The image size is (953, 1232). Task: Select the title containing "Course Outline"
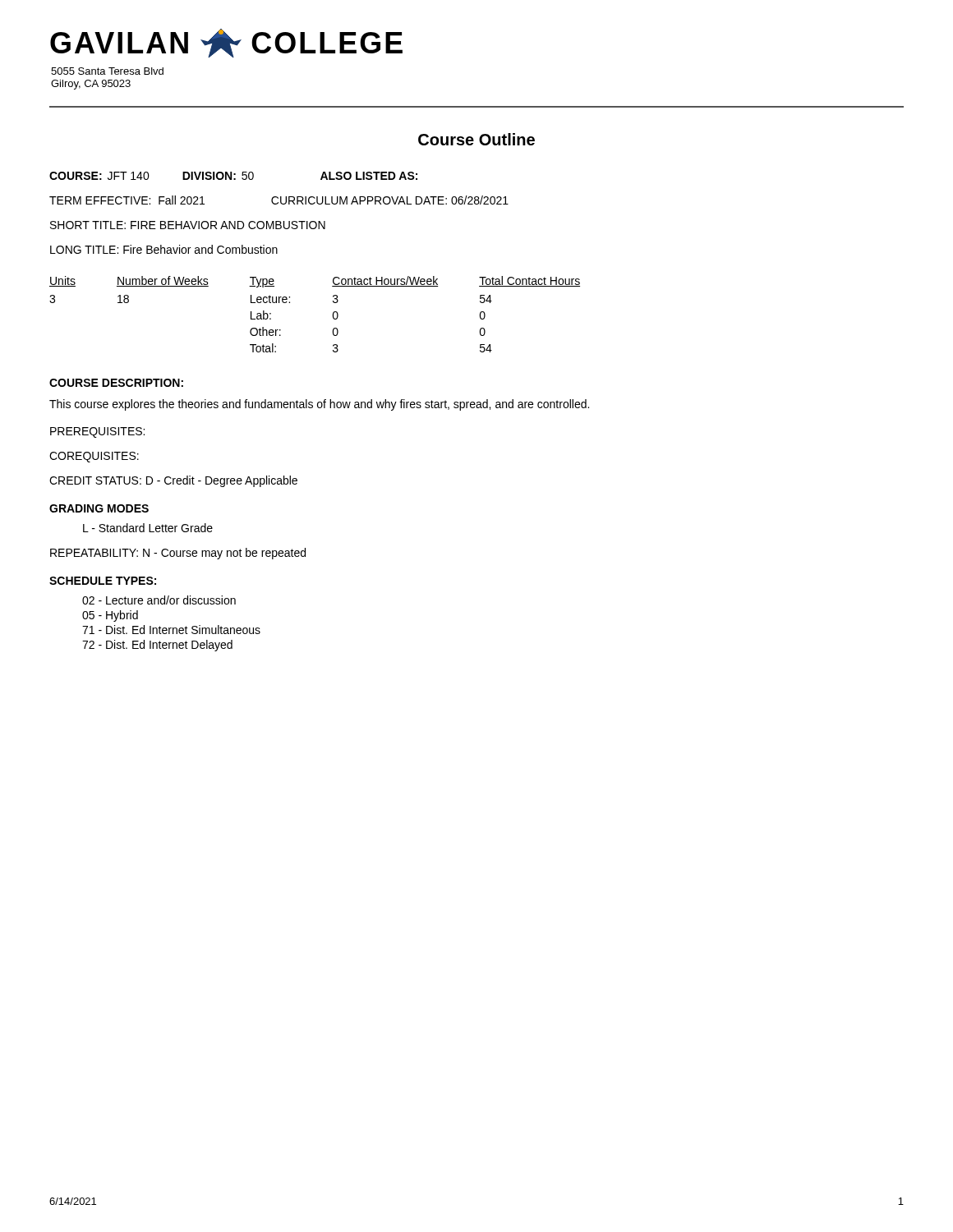coord(476,140)
